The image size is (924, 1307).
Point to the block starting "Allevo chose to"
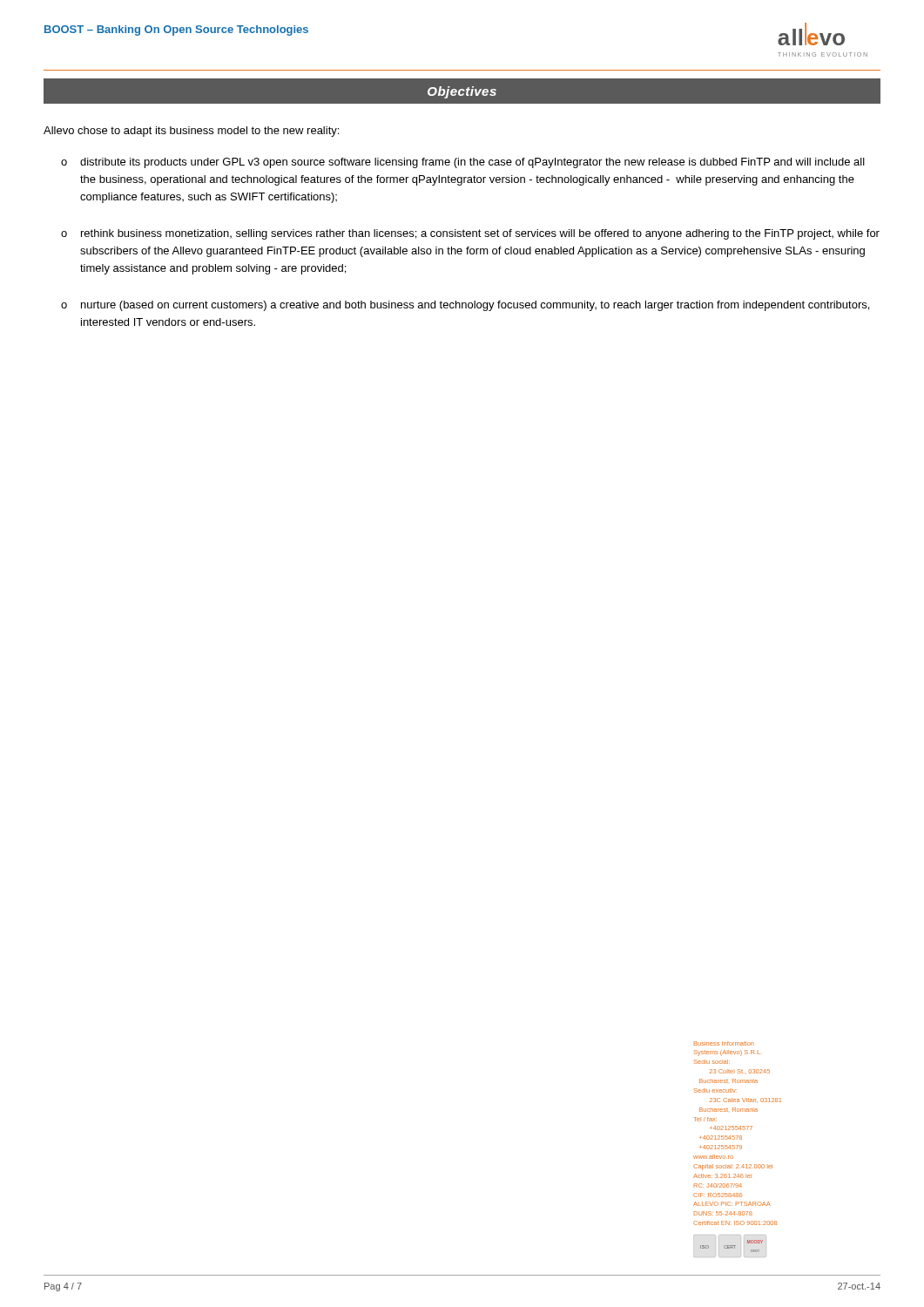tap(192, 130)
